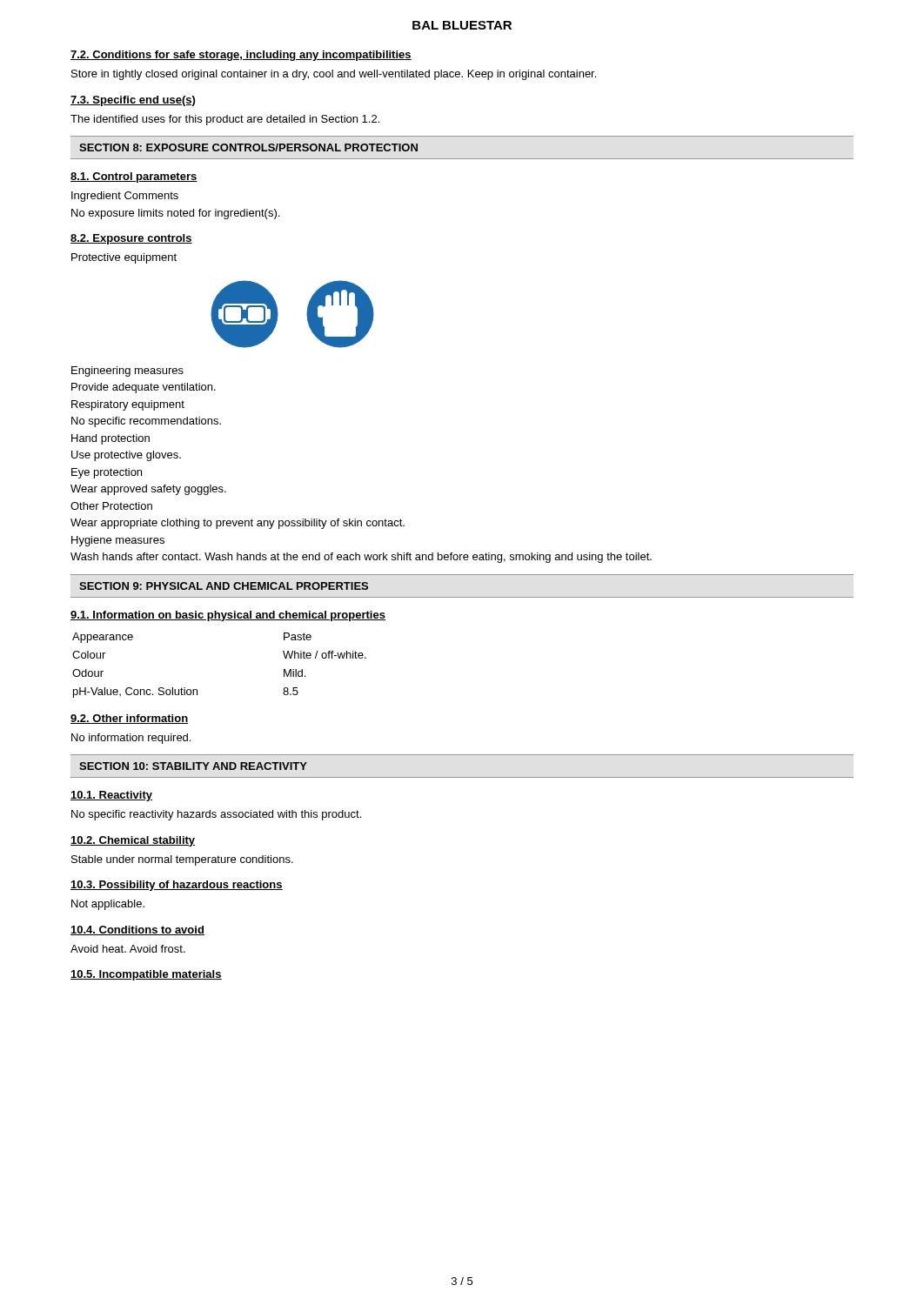Point to "Avoid heat. Avoid frost."
The image size is (924, 1305).
(128, 948)
